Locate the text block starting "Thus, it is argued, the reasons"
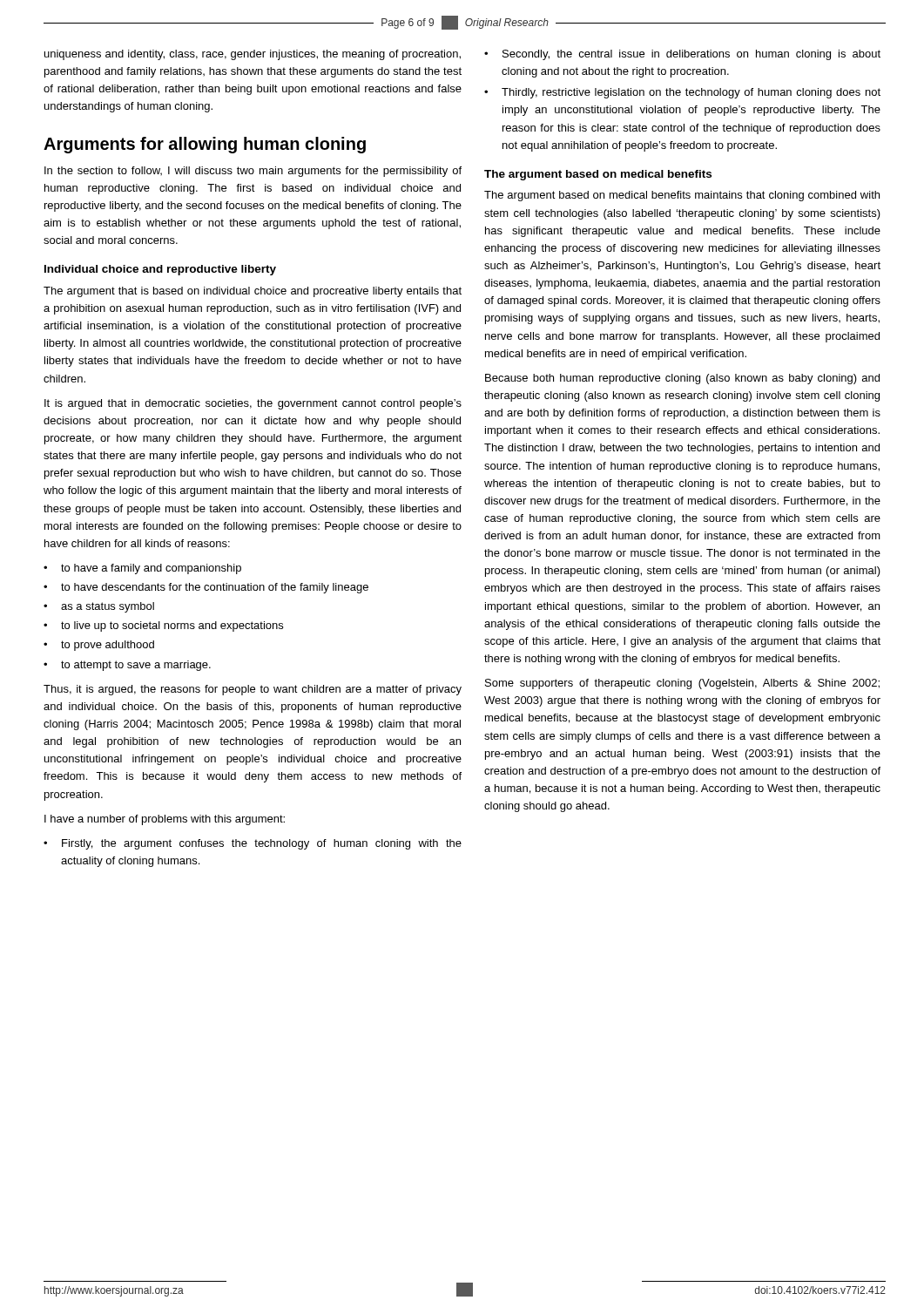Image resolution: width=924 pixels, height=1307 pixels. click(253, 741)
